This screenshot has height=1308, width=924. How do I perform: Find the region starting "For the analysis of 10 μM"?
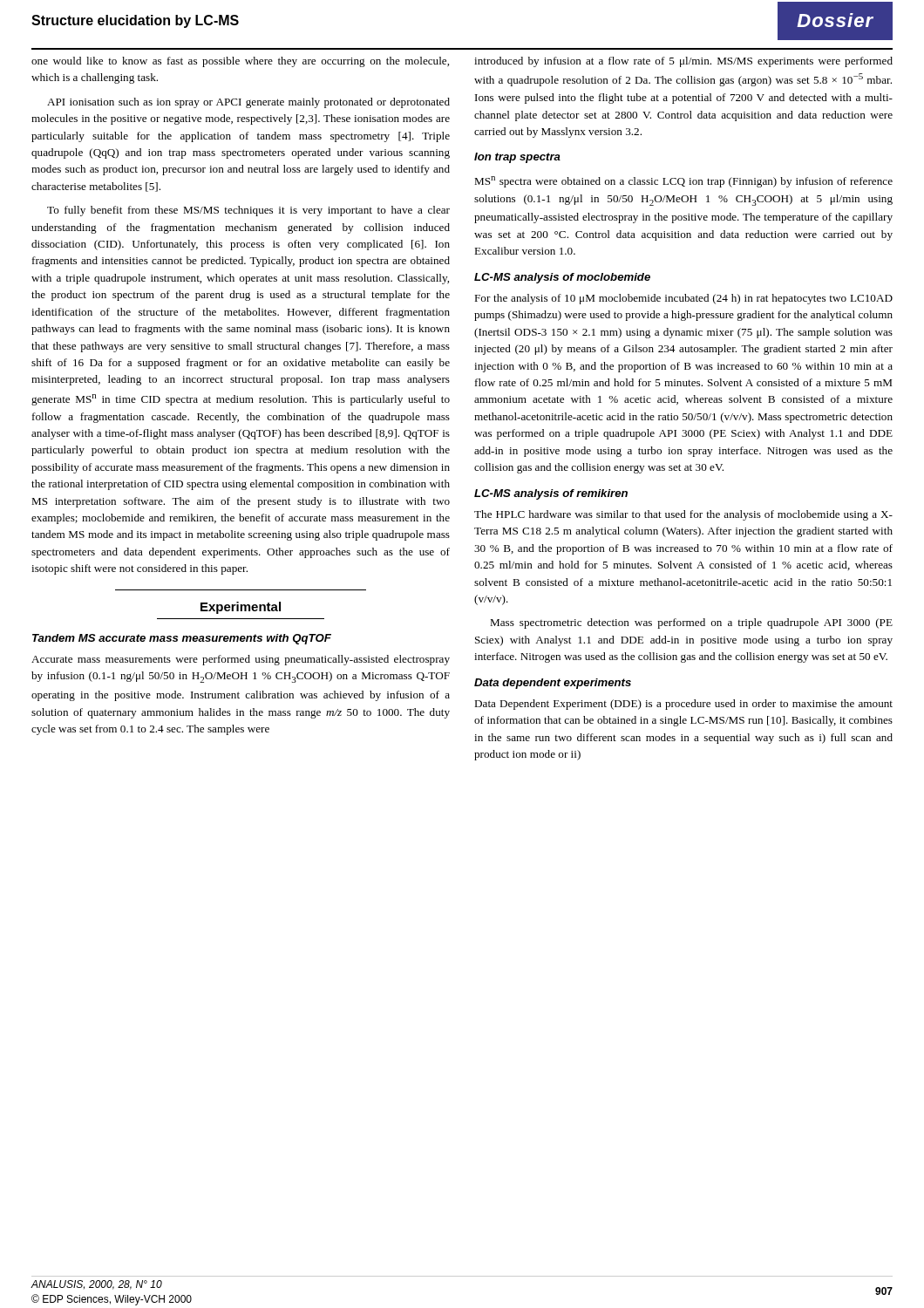coord(683,383)
